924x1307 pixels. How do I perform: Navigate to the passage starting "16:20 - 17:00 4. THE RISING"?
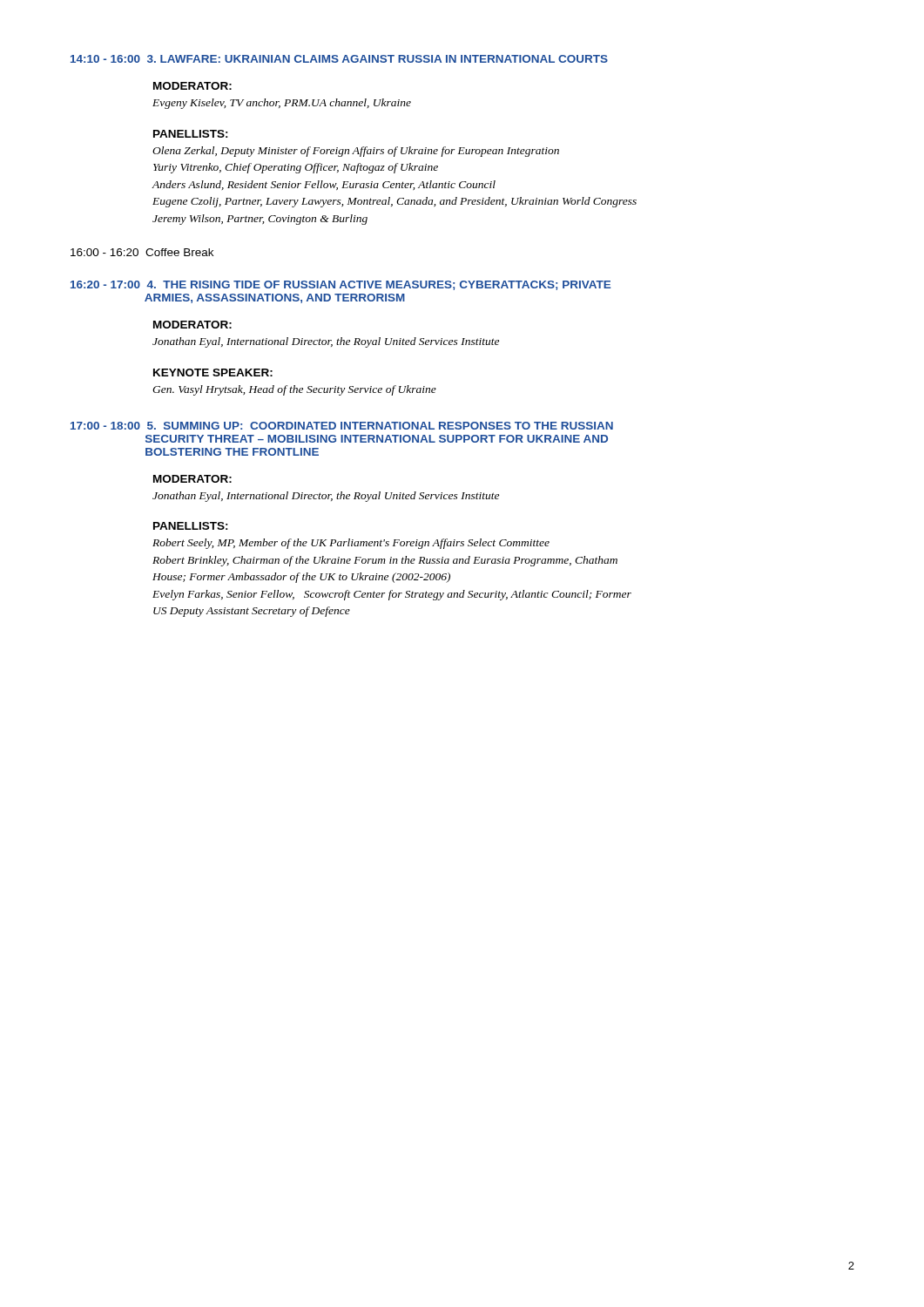(340, 291)
